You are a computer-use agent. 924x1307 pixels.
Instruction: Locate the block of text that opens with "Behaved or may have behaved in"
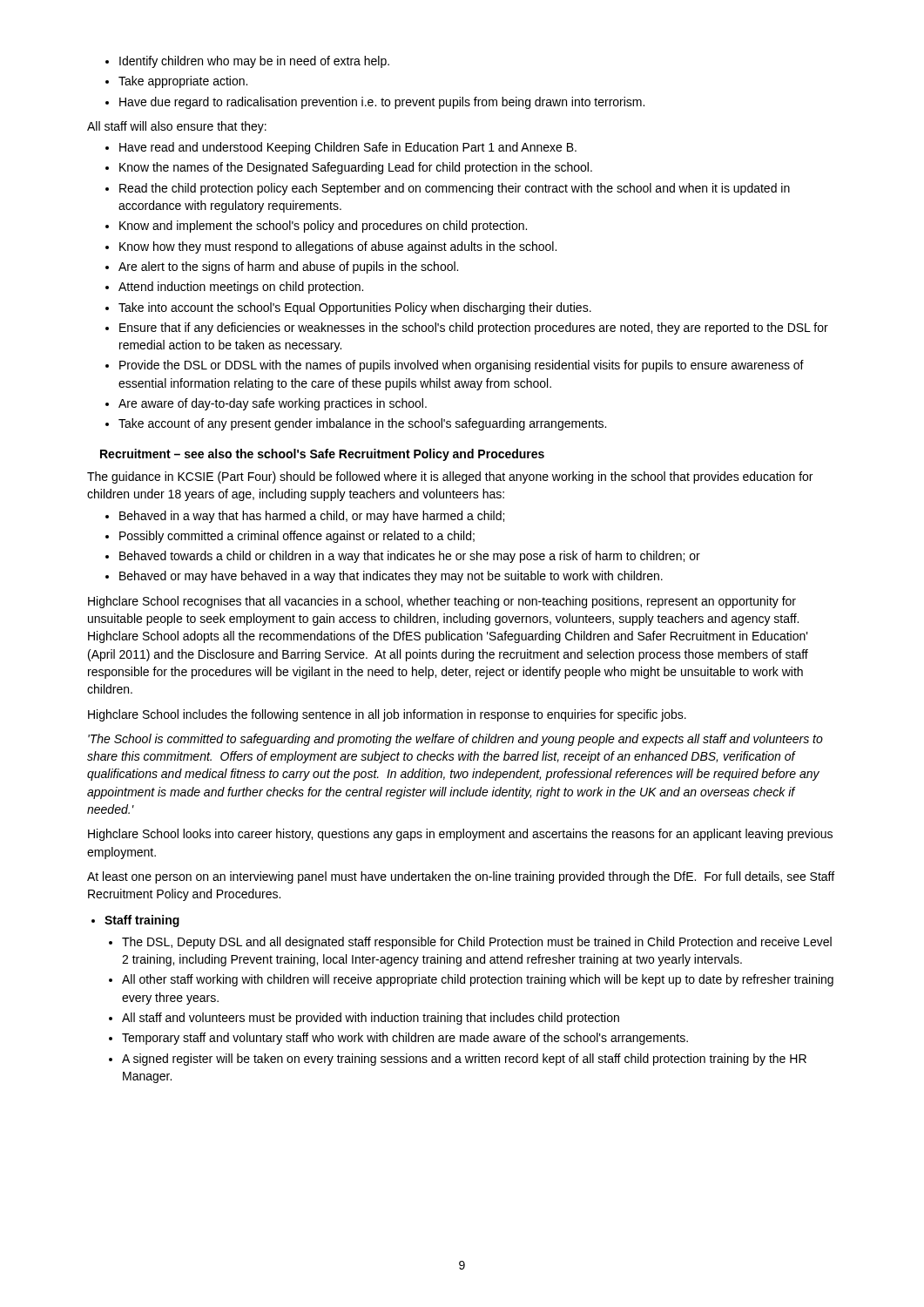[462, 576]
